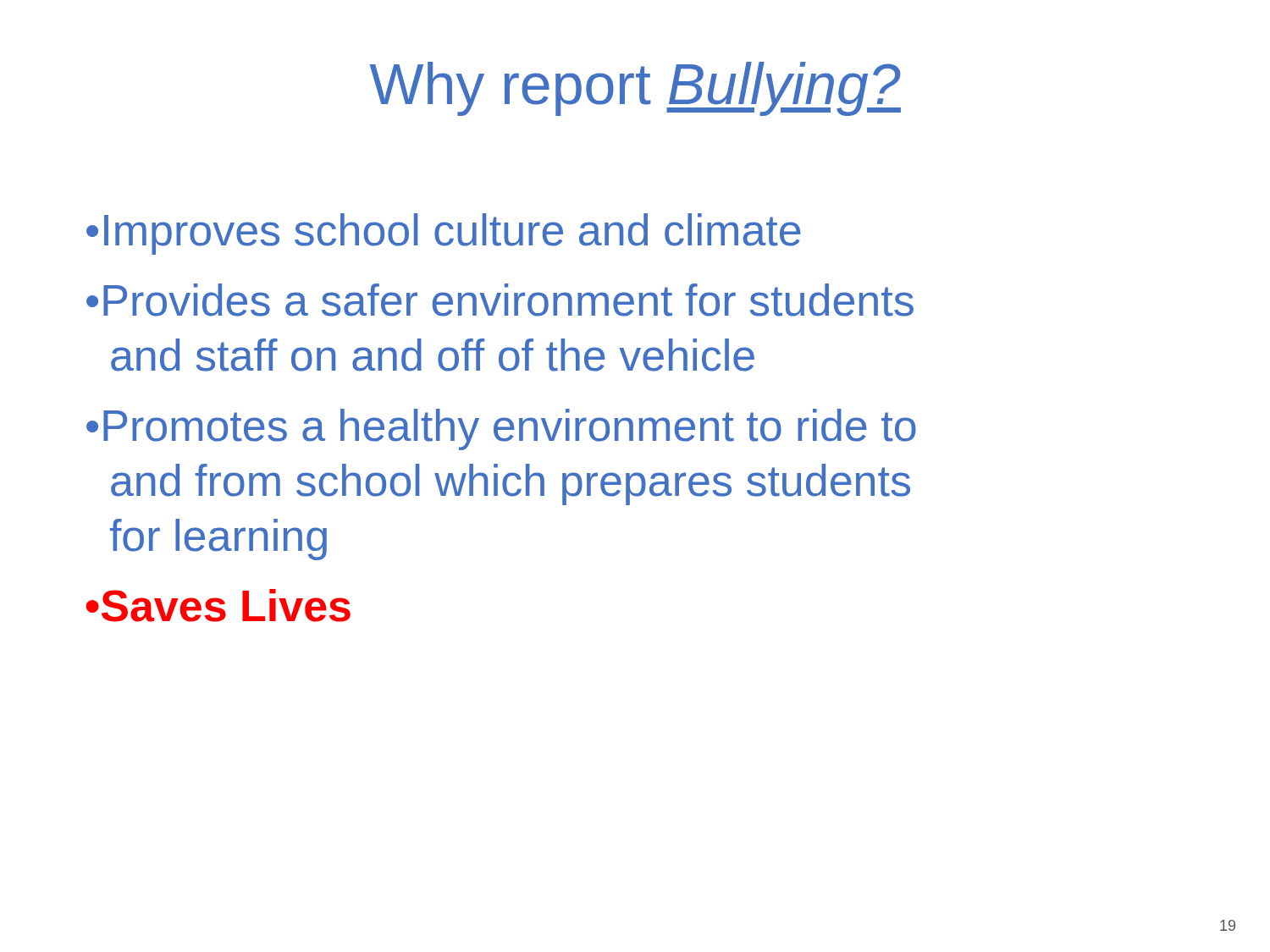Navigate to the text starting "•Promotes a healthy environment to ride to"
Image resolution: width=1270 pixels, height=952 pixels.
[501, 481]
